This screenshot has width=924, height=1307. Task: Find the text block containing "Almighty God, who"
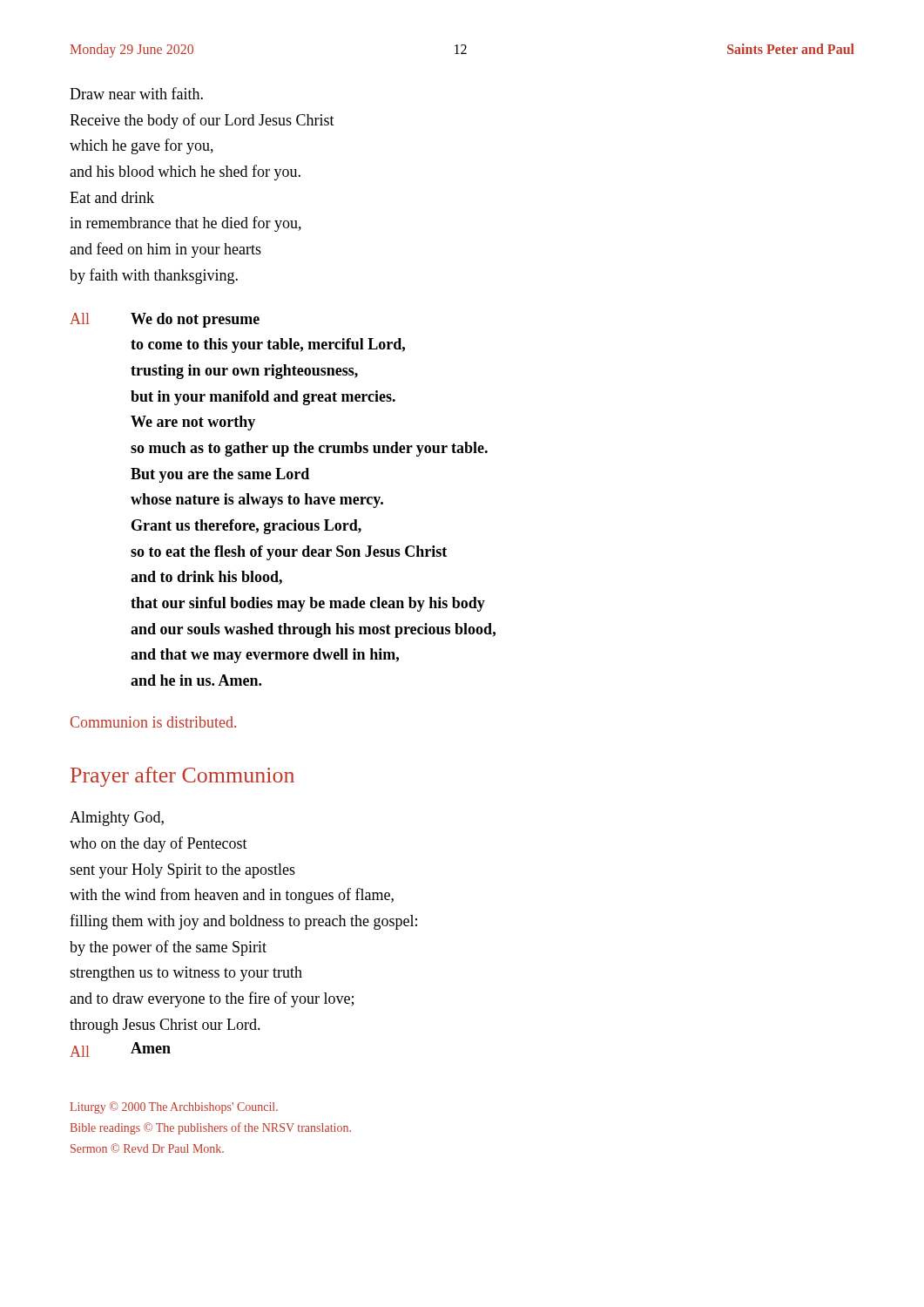click(x=117, y=819)
